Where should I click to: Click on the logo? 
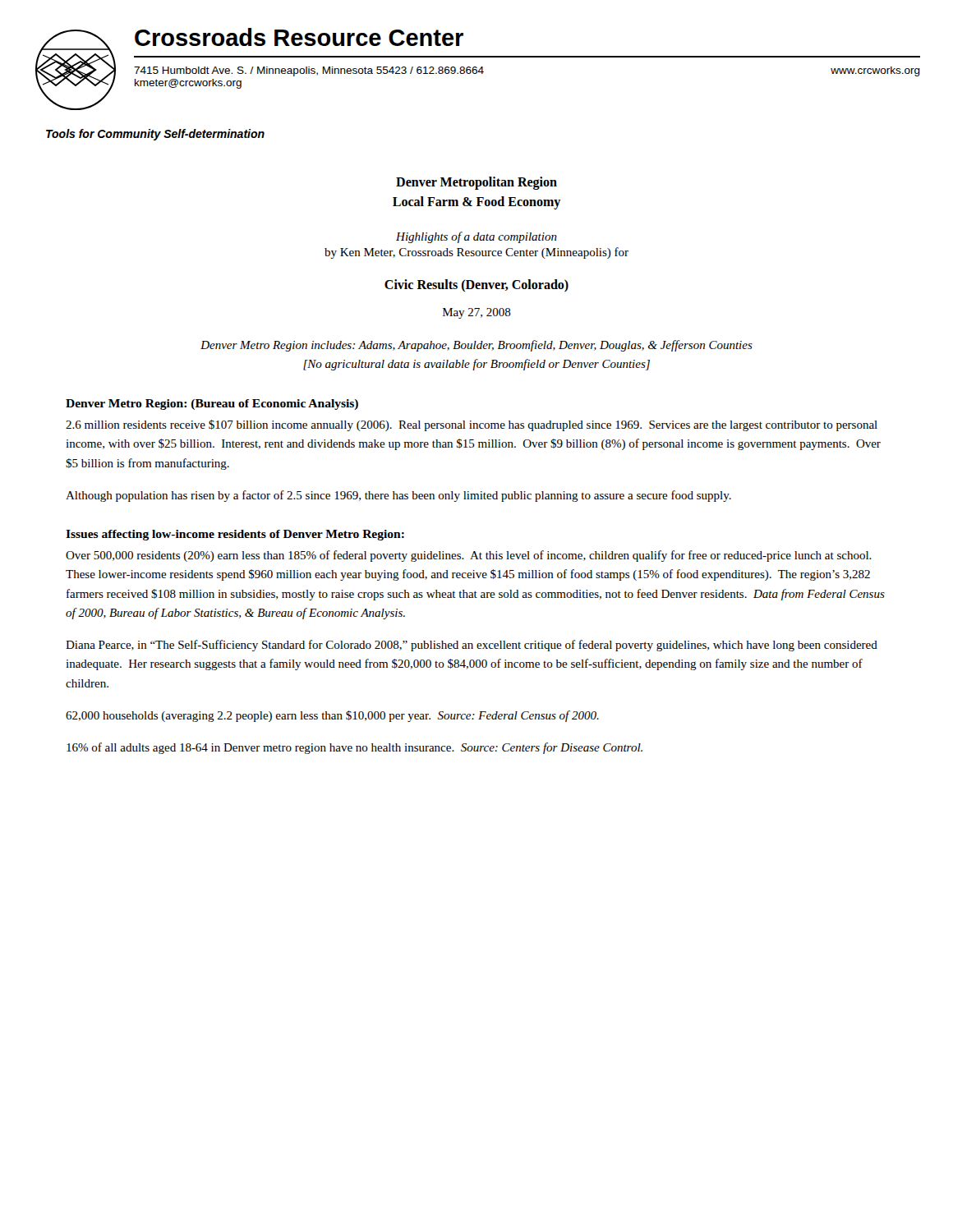point(76,69)
